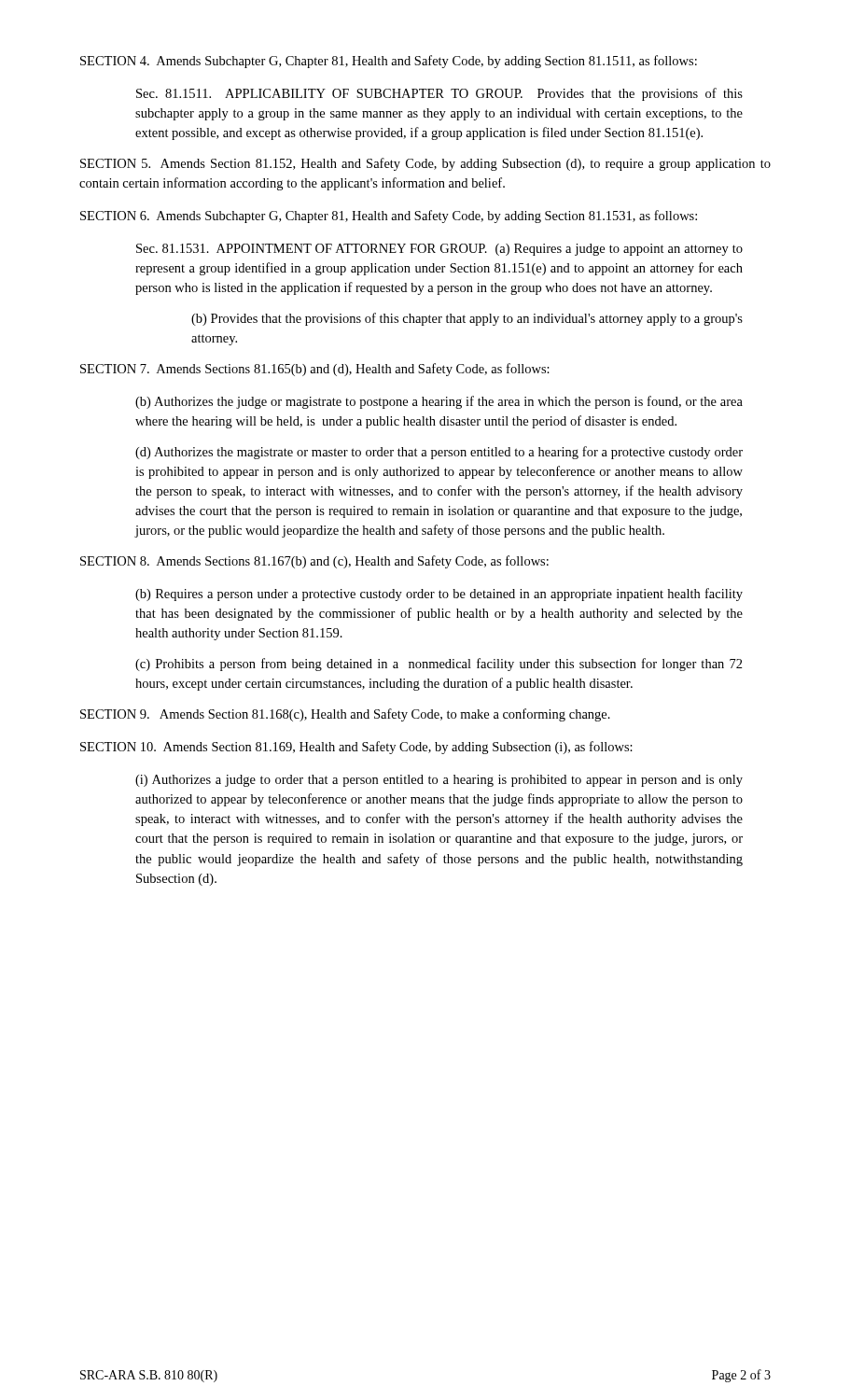Screen dimensions: 1400x850
Task: Point to the text block starting "SECTION 4. Amends Subchapter G,"
Action: 388,61
